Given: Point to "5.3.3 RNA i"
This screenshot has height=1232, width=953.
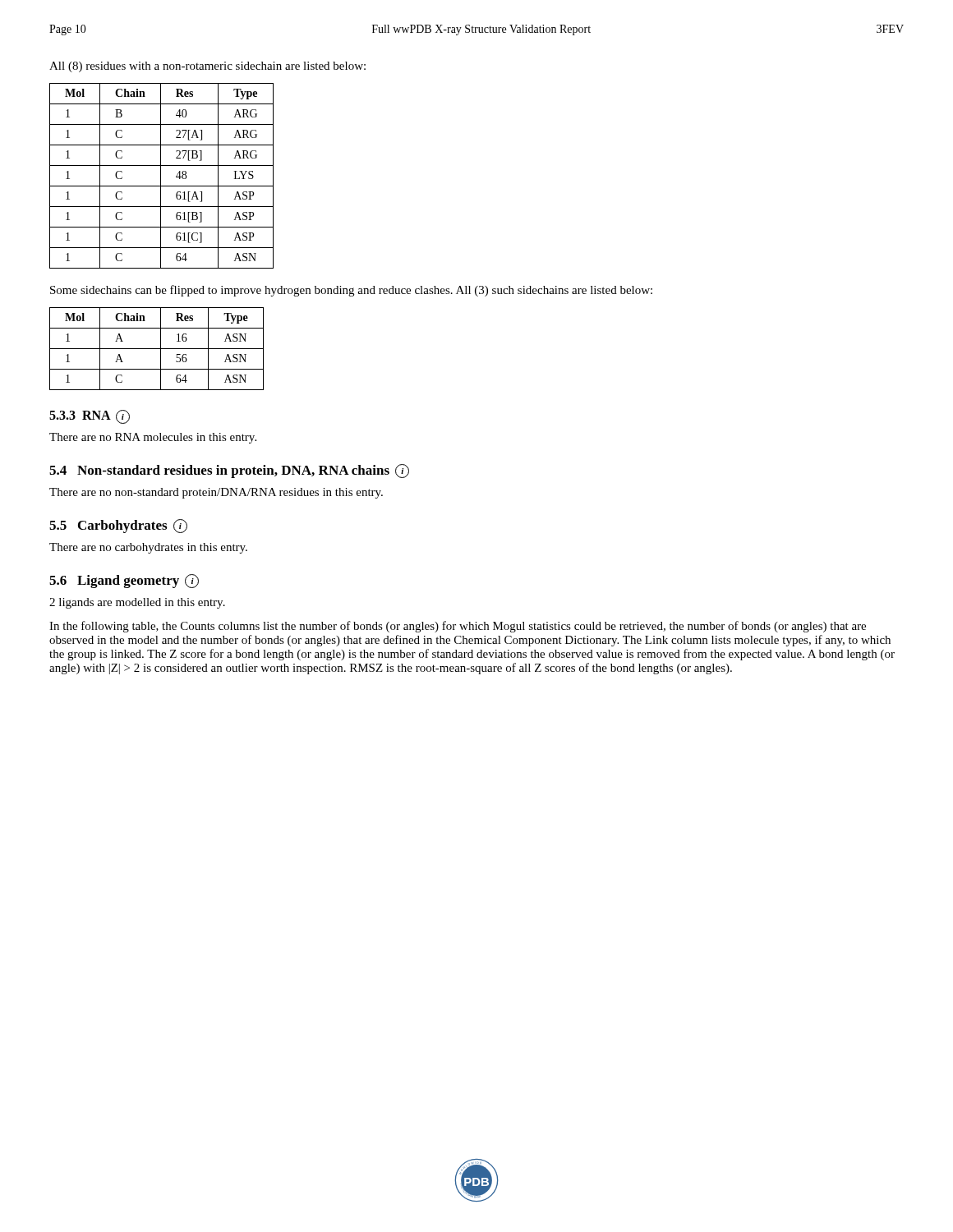Looking at the screenshot, I should 90,417.
